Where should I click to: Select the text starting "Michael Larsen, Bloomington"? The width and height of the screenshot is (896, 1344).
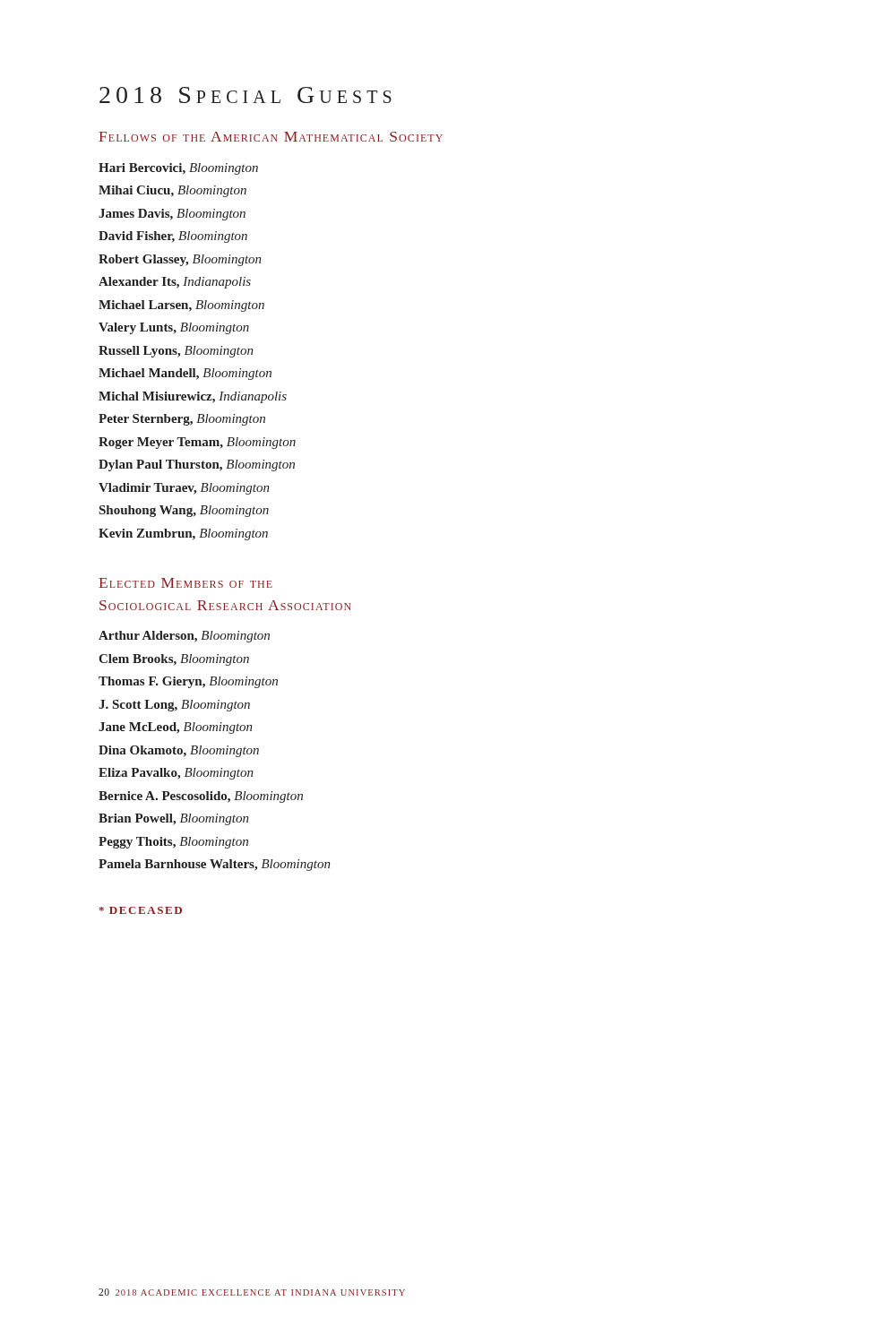point(182,304)
